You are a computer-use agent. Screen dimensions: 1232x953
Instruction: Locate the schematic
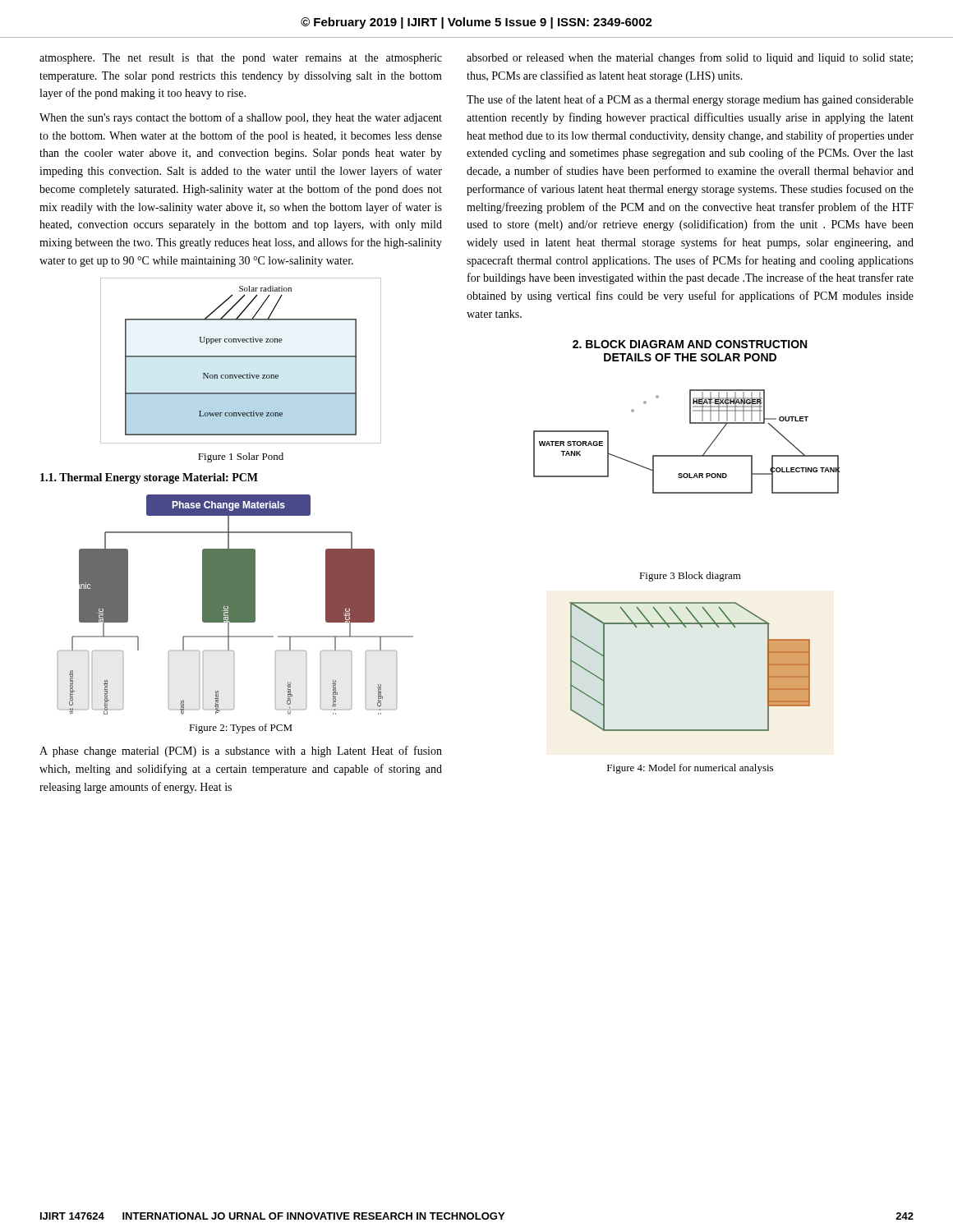point(690,470)
